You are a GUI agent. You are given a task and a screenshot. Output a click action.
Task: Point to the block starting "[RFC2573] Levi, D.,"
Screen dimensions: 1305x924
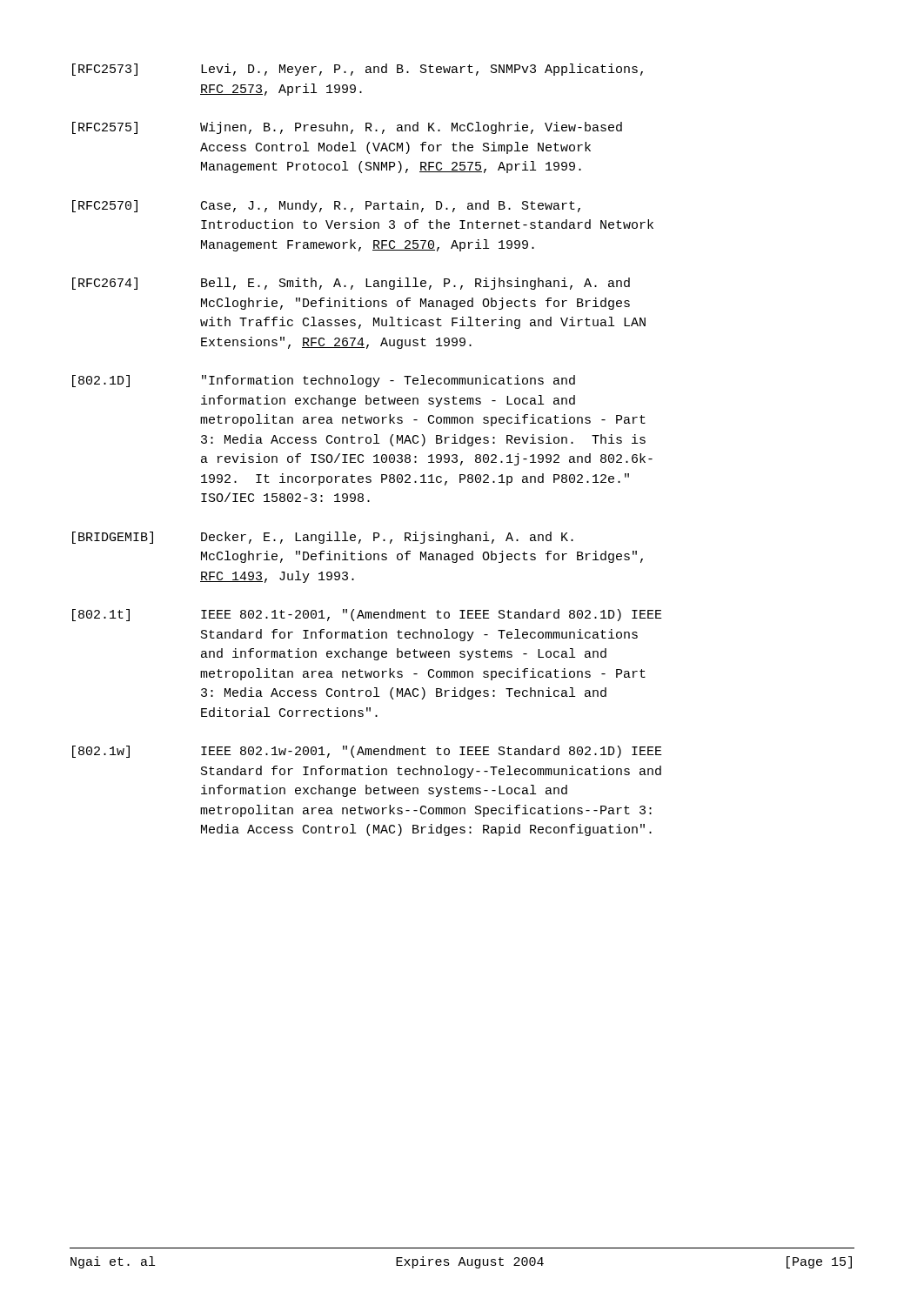pyautogui.click(x=462, y=81)
